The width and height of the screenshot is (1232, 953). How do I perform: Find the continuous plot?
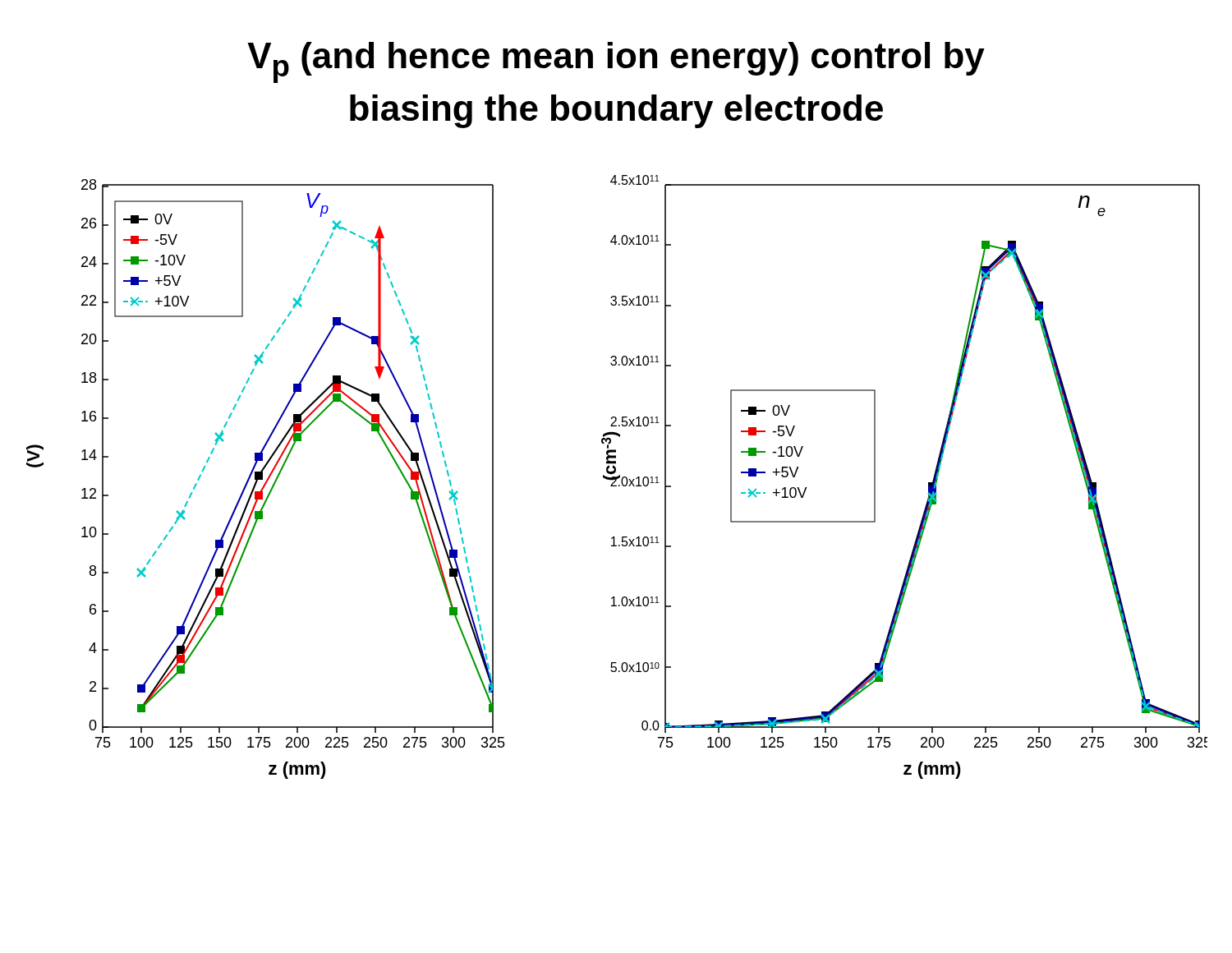pyautogui.click(x=616, y=472)
